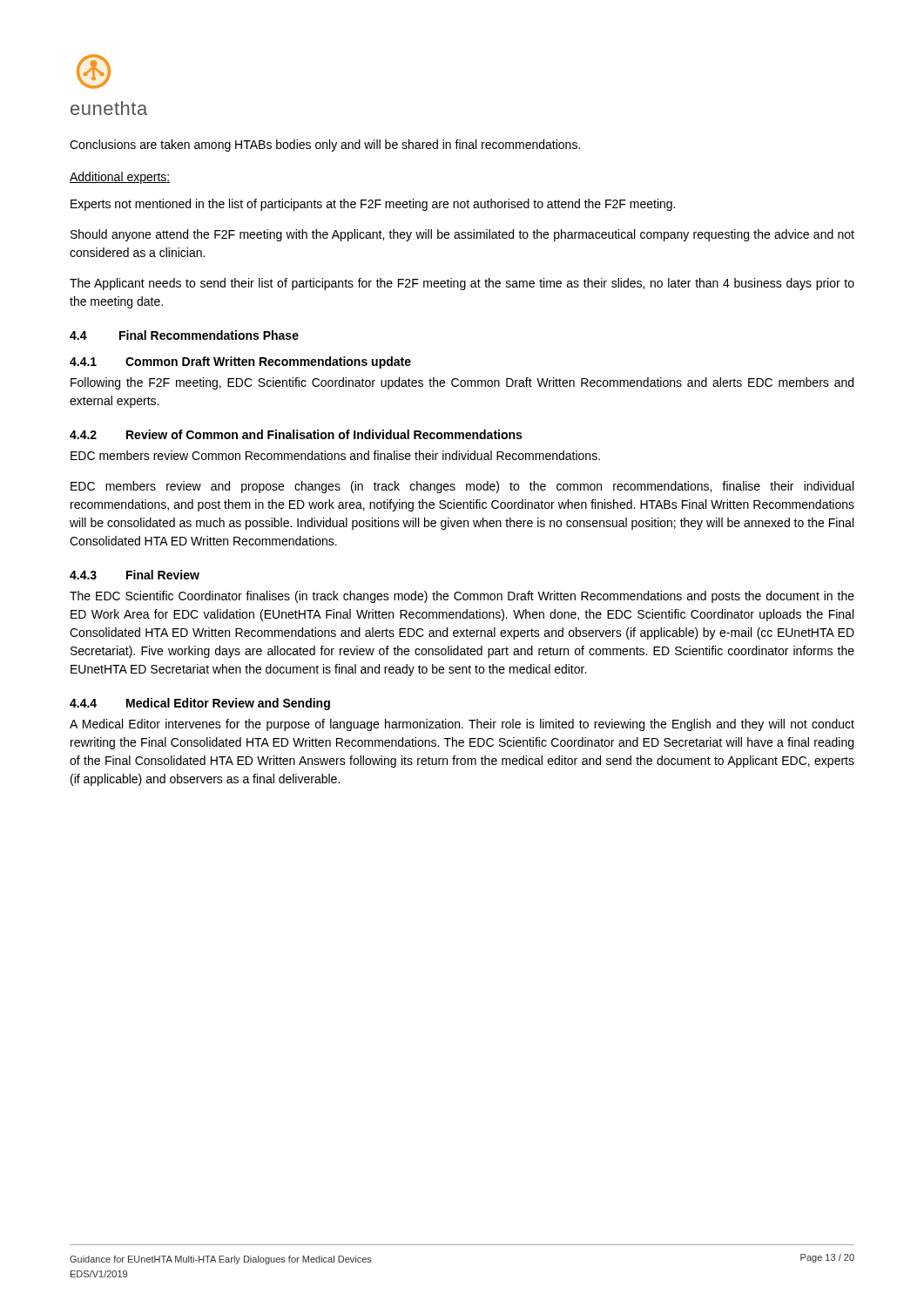This screenshot has height=1307, width=924.
Task: Point to the text starting "4.4.1 Common Draft Written Recommendations update"
Action: (x=240, y=362)
